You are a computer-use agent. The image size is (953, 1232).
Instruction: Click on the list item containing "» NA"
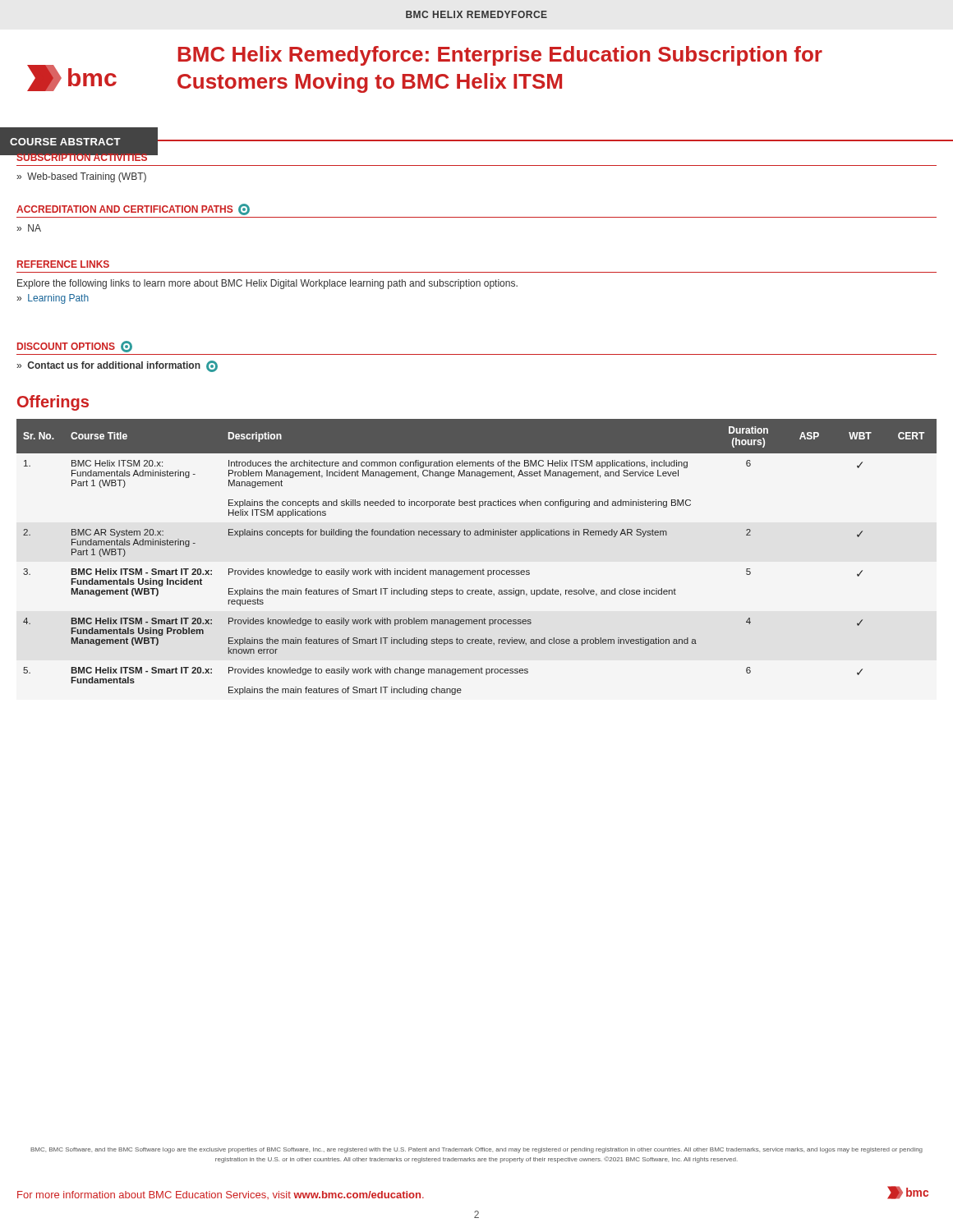[x=29, y=228]
